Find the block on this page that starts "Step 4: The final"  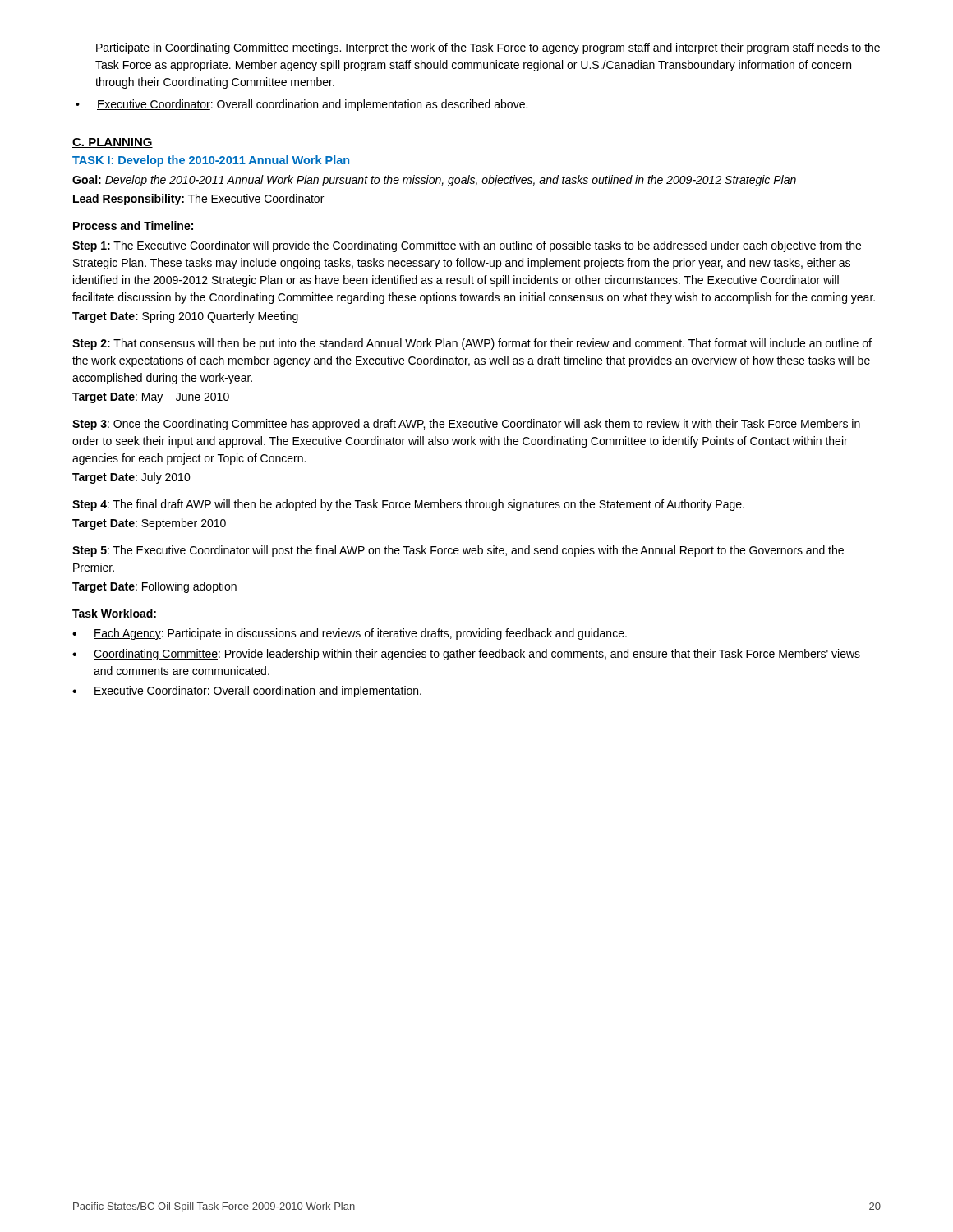(476, 514)
